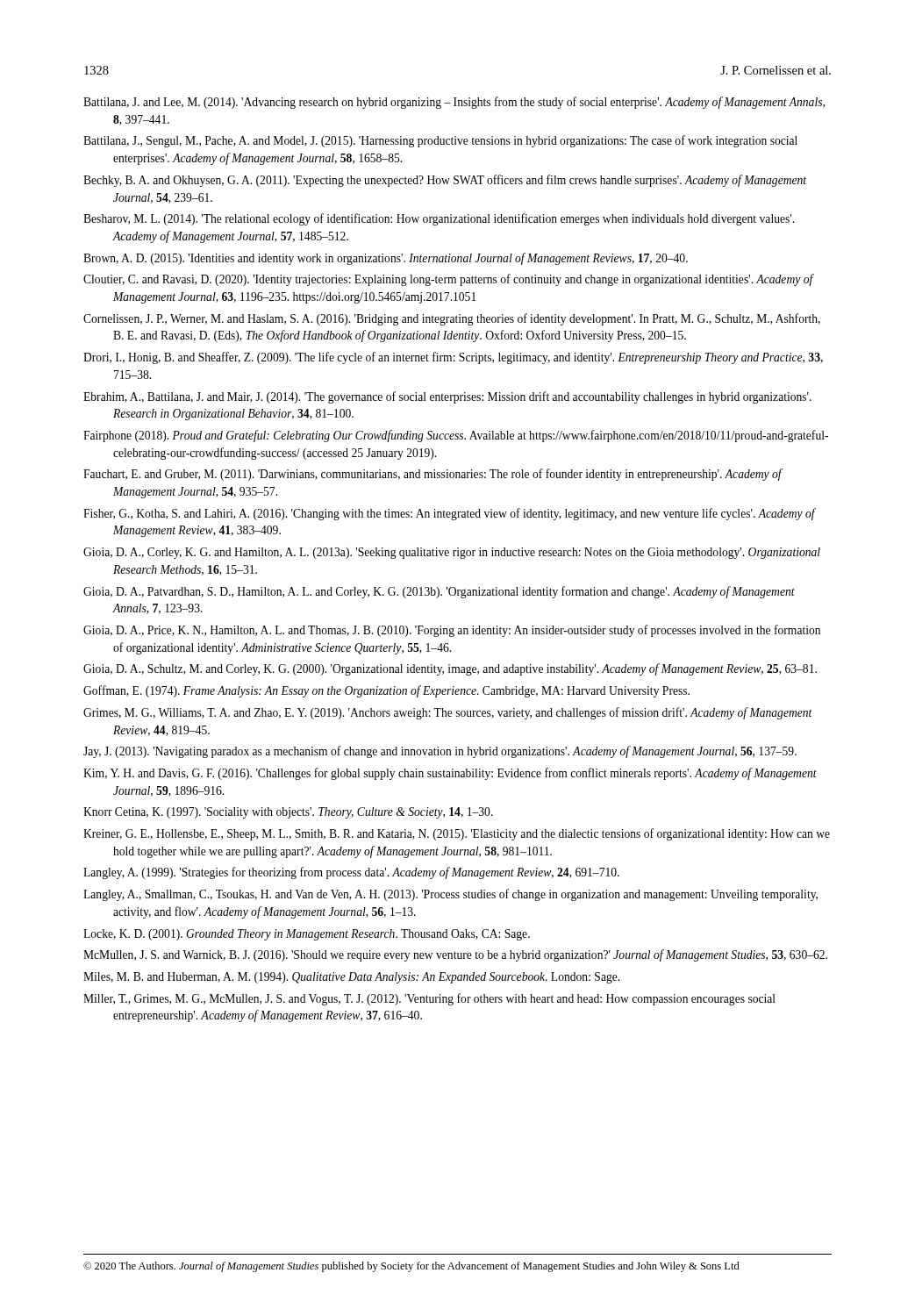The width and height of the screenshot is (915, 1316).
Task: Where is the passage that starts "Knorr Cetina, K. (1997)."?
Action: [x=288, y=812]
